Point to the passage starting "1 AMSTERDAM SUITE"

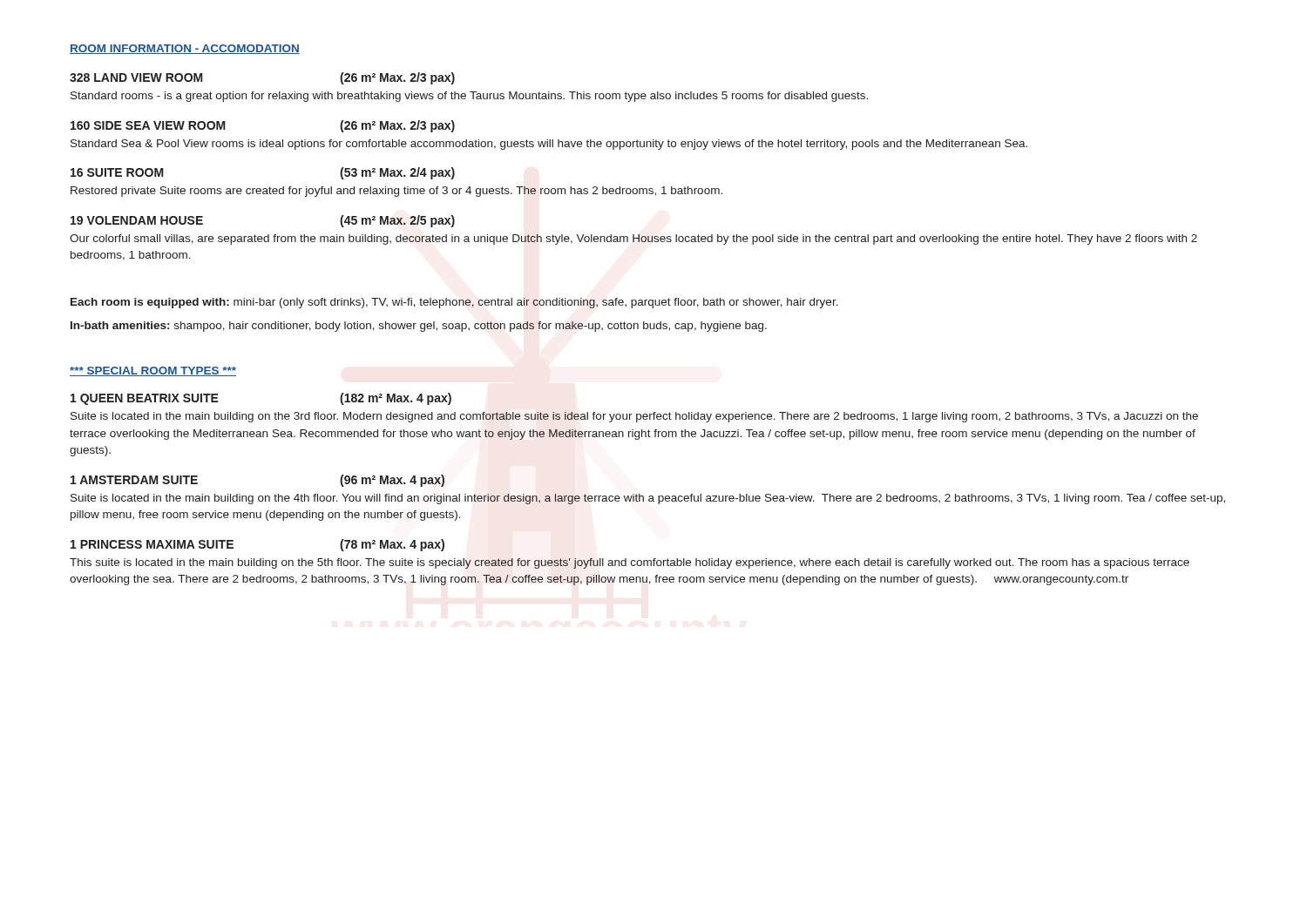point(654,498)
